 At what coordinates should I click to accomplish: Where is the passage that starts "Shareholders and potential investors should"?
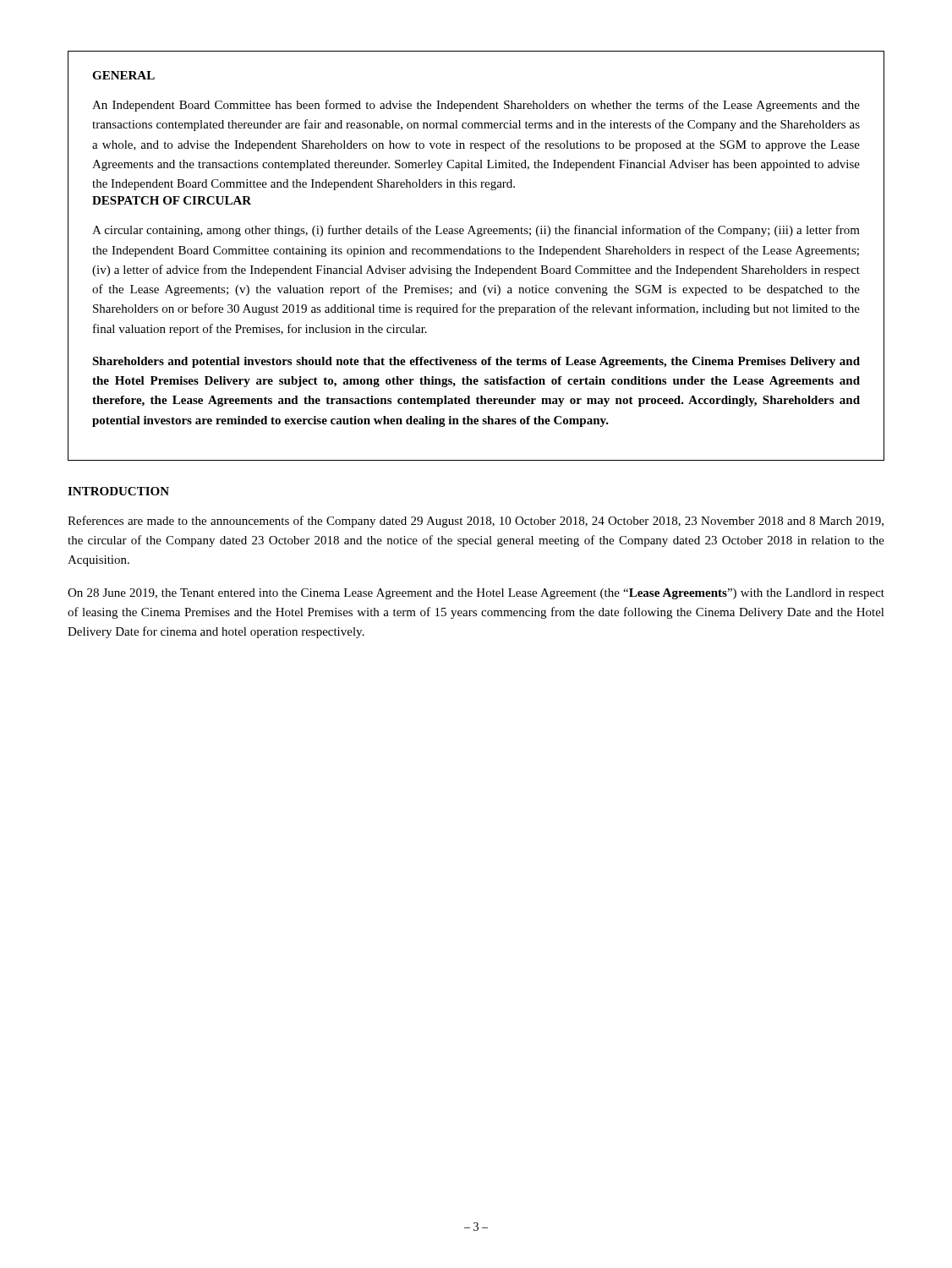476,391
